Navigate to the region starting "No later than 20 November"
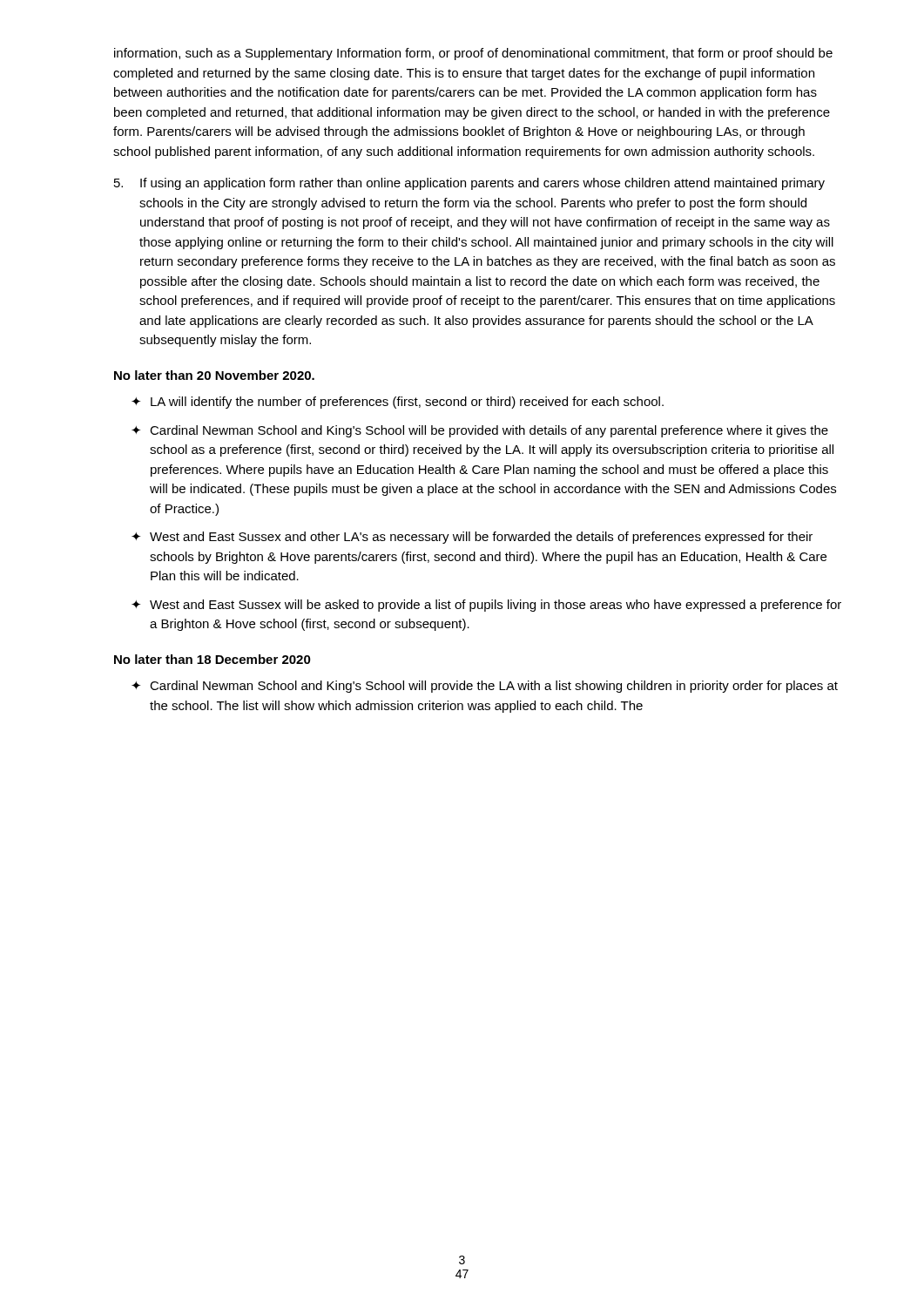 click(214, 375)
